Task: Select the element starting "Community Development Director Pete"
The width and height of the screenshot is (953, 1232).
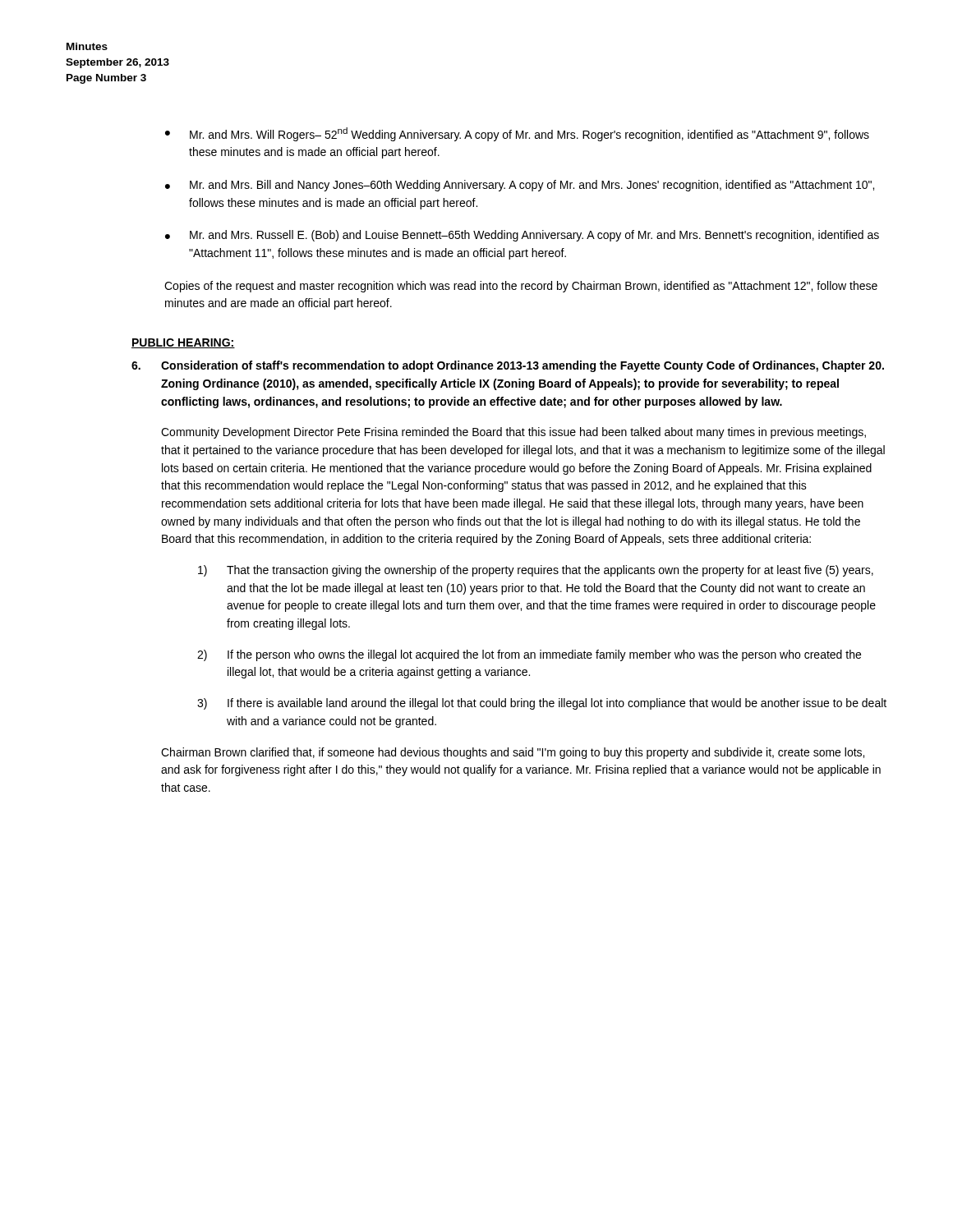Action: pyautogui.click(x=523, y=486)
